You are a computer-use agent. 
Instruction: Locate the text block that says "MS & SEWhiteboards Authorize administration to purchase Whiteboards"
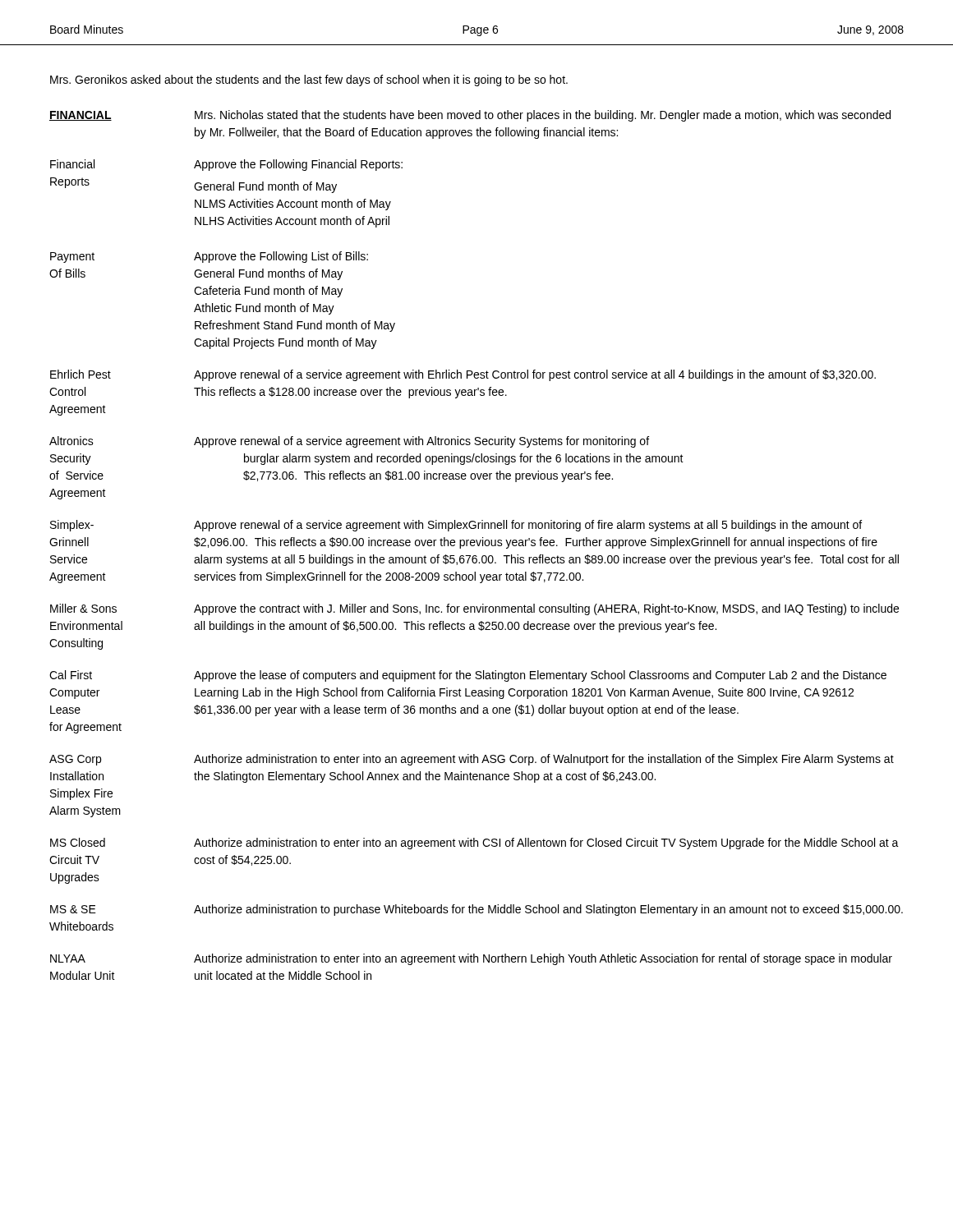click(476, 918)
